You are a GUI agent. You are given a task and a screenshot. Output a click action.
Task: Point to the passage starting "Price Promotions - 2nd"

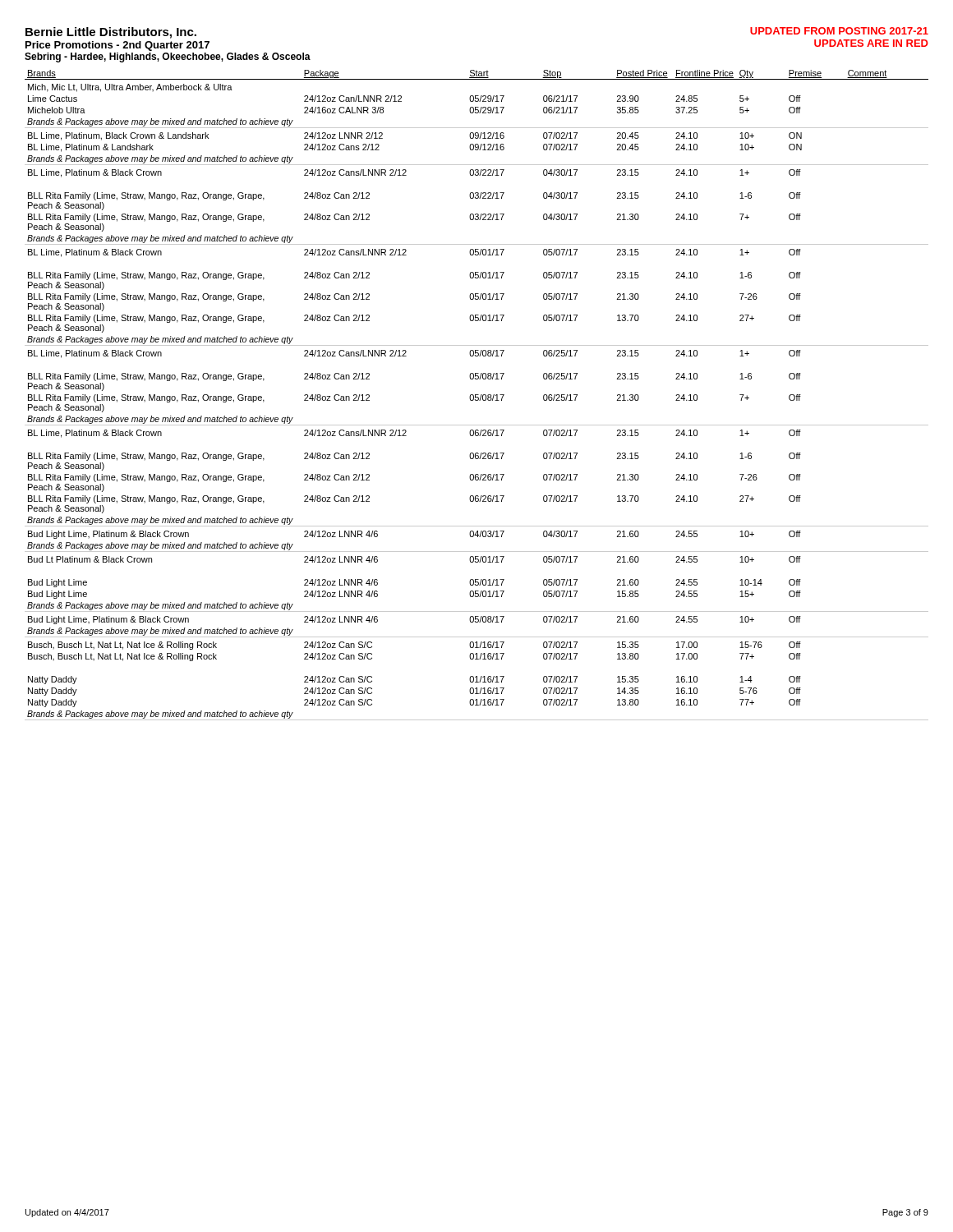[x=167, y=45]
